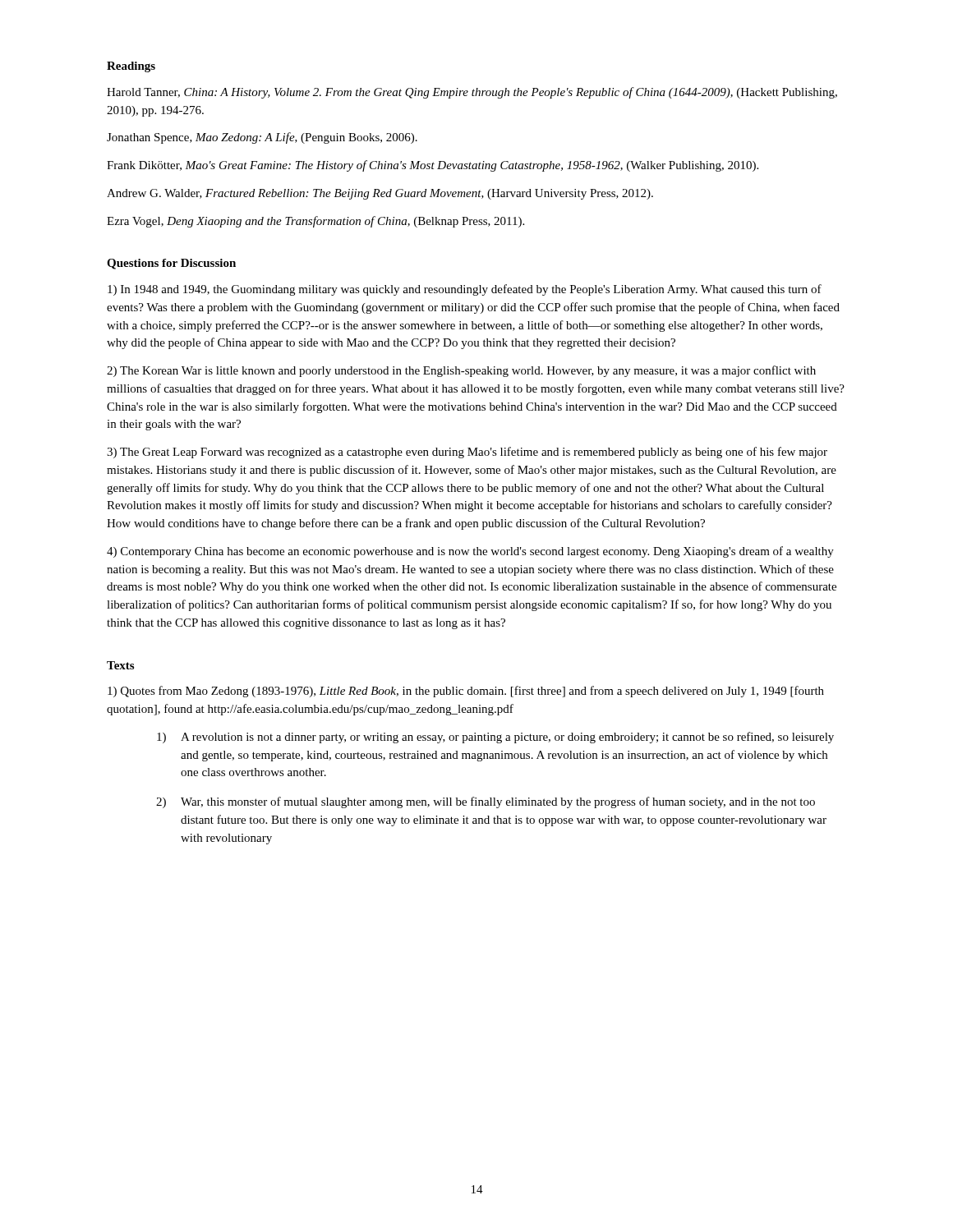Locate the list item that says "2) War, this monster of mutual slaughter among"

click(x=501, y=820)
